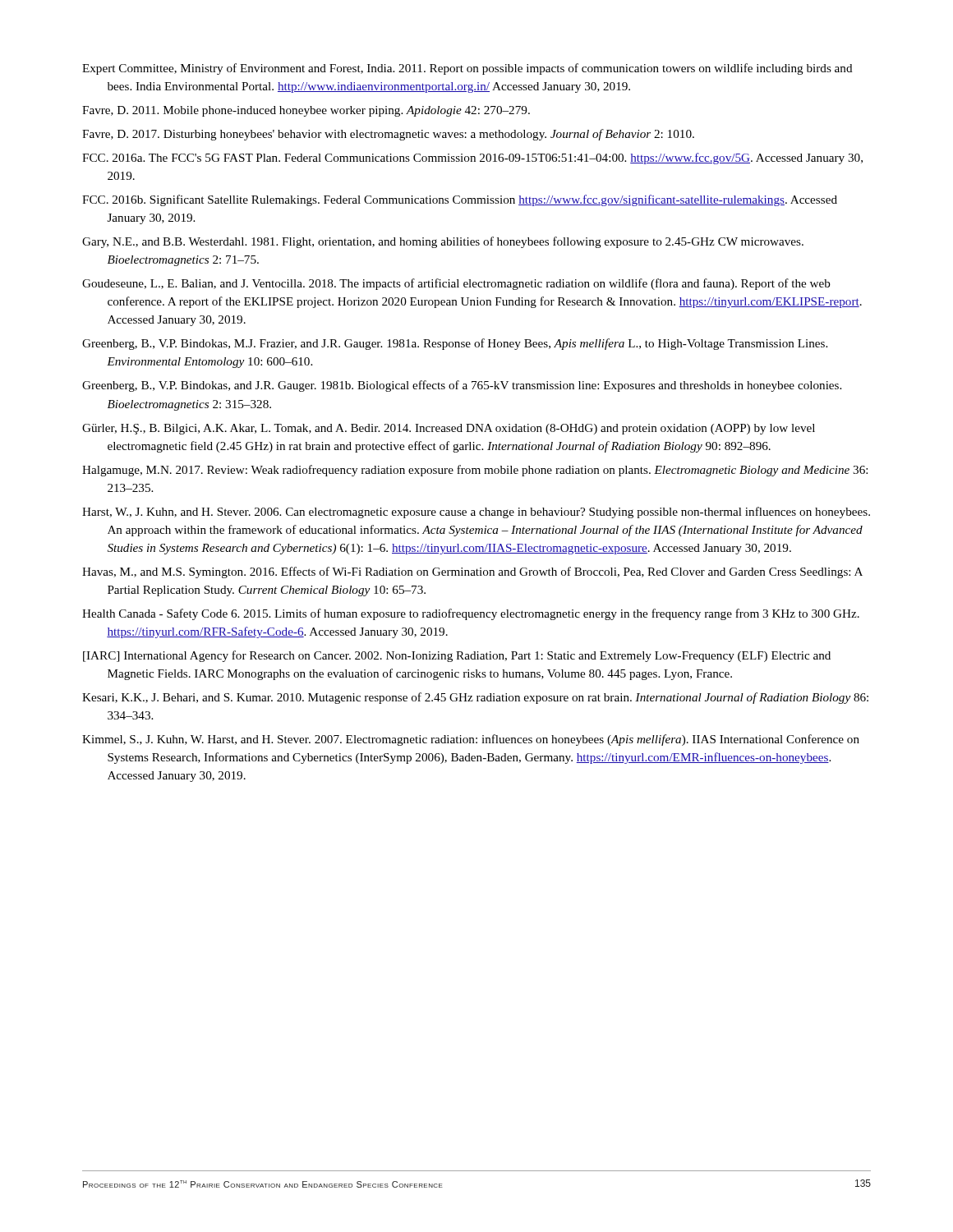Click on the region starting "FCC. 2016a. The FCC's 5G FAST Plan."
Viewport: 953px width, 1232px height.
473,166
